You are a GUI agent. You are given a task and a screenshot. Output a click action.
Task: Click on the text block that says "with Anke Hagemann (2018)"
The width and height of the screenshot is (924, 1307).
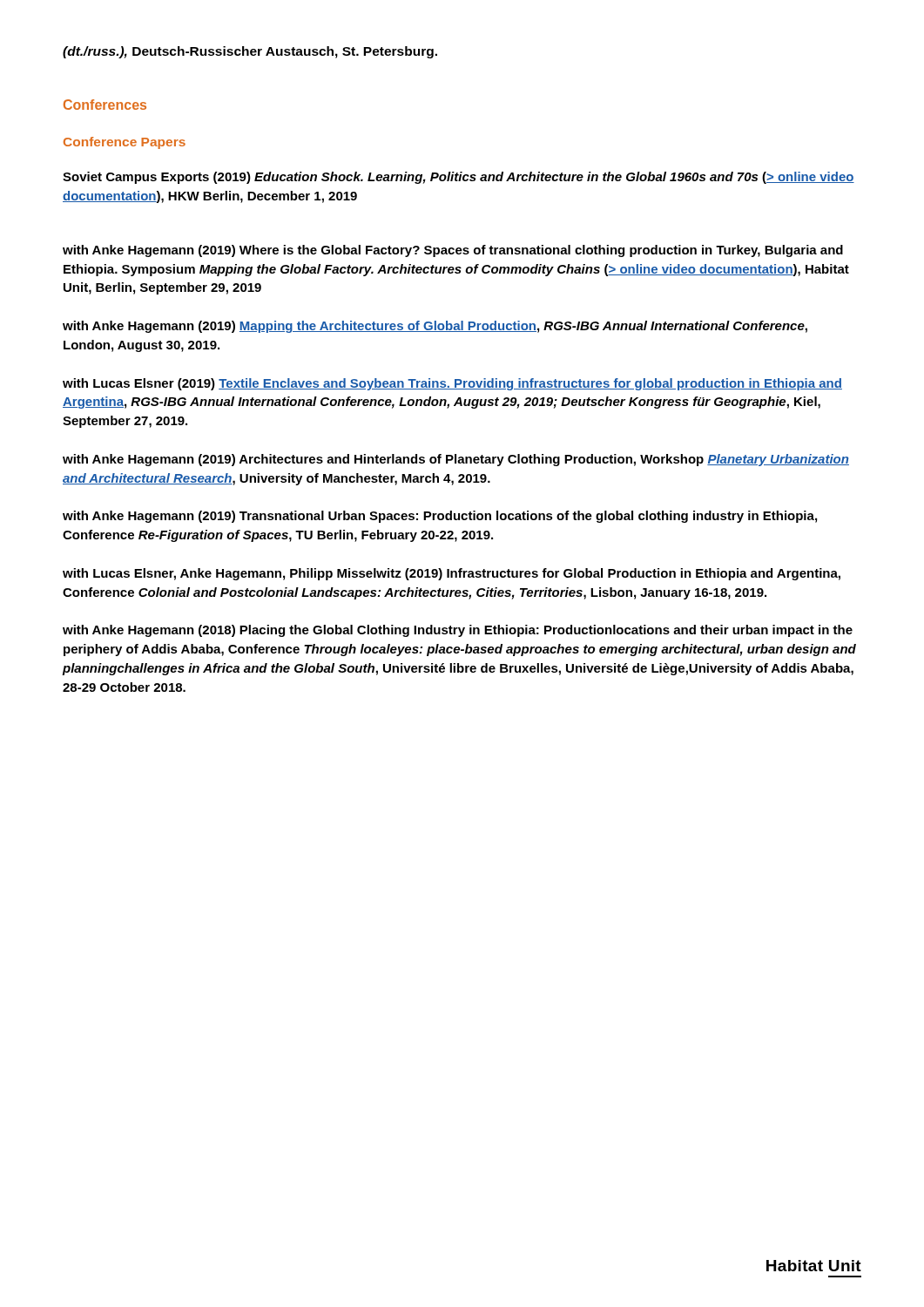tap(459, 658)
